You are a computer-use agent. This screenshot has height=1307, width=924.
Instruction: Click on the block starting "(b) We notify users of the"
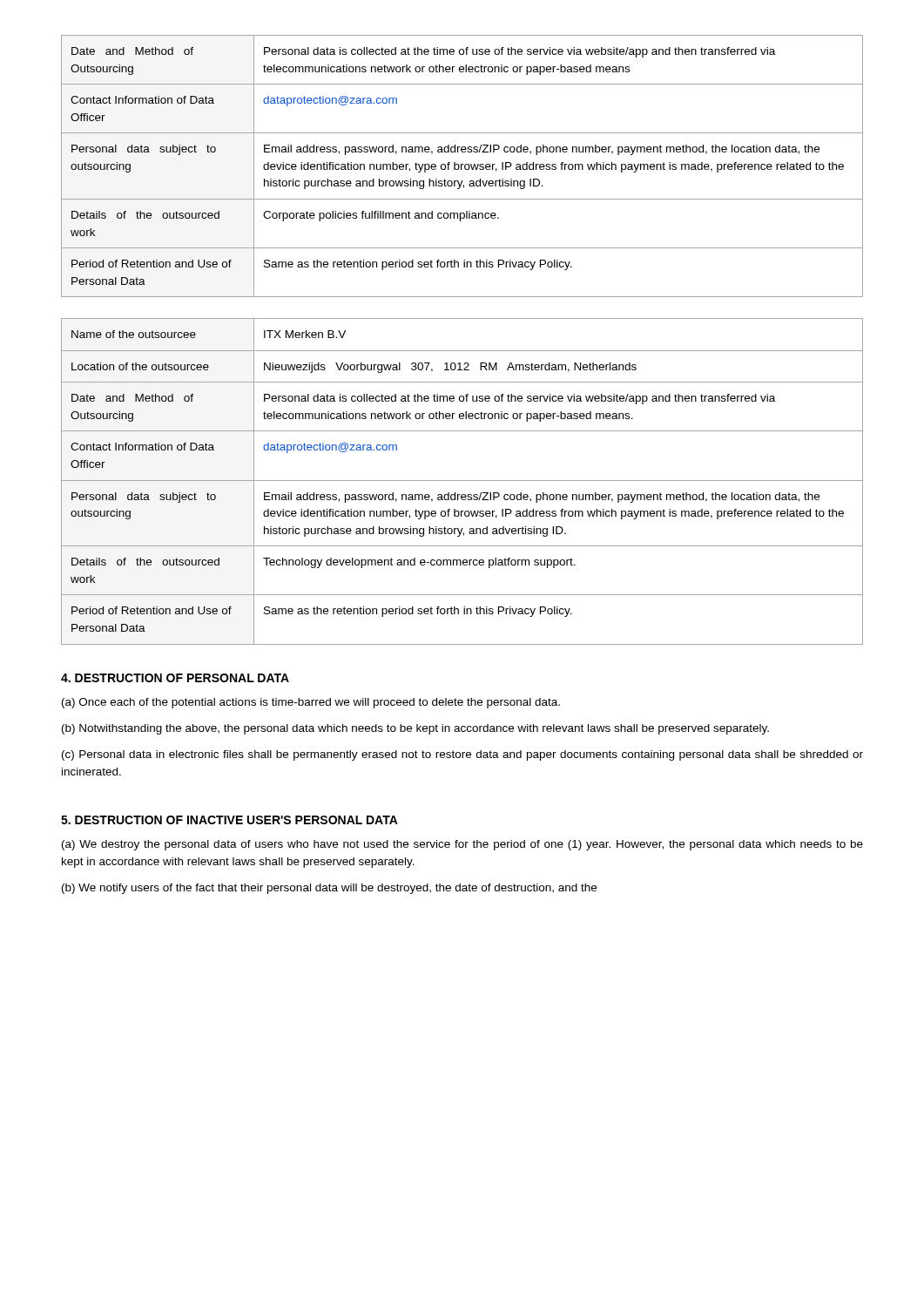[329, 887]
